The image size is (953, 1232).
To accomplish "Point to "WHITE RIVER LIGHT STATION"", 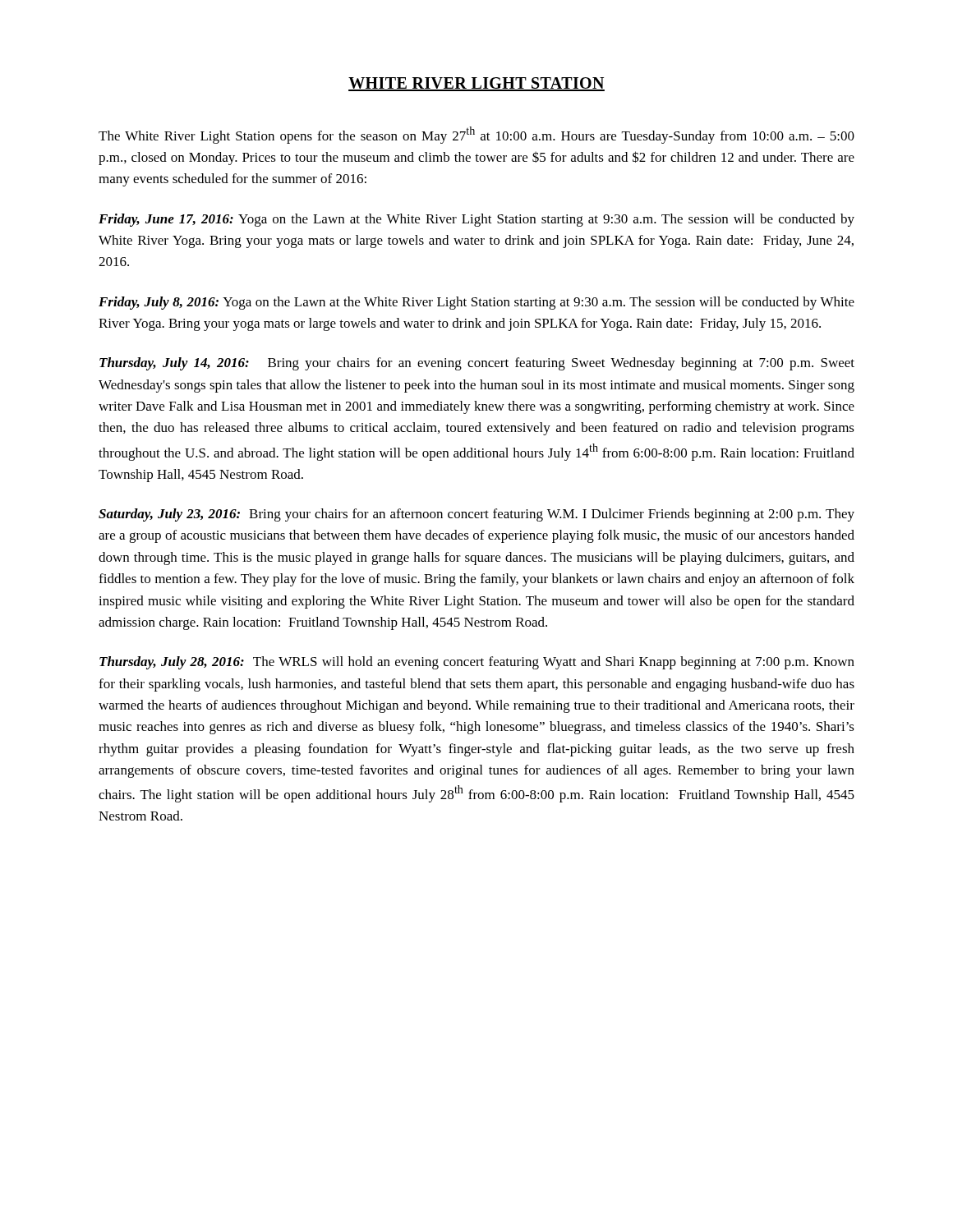I will click(476, 83).
